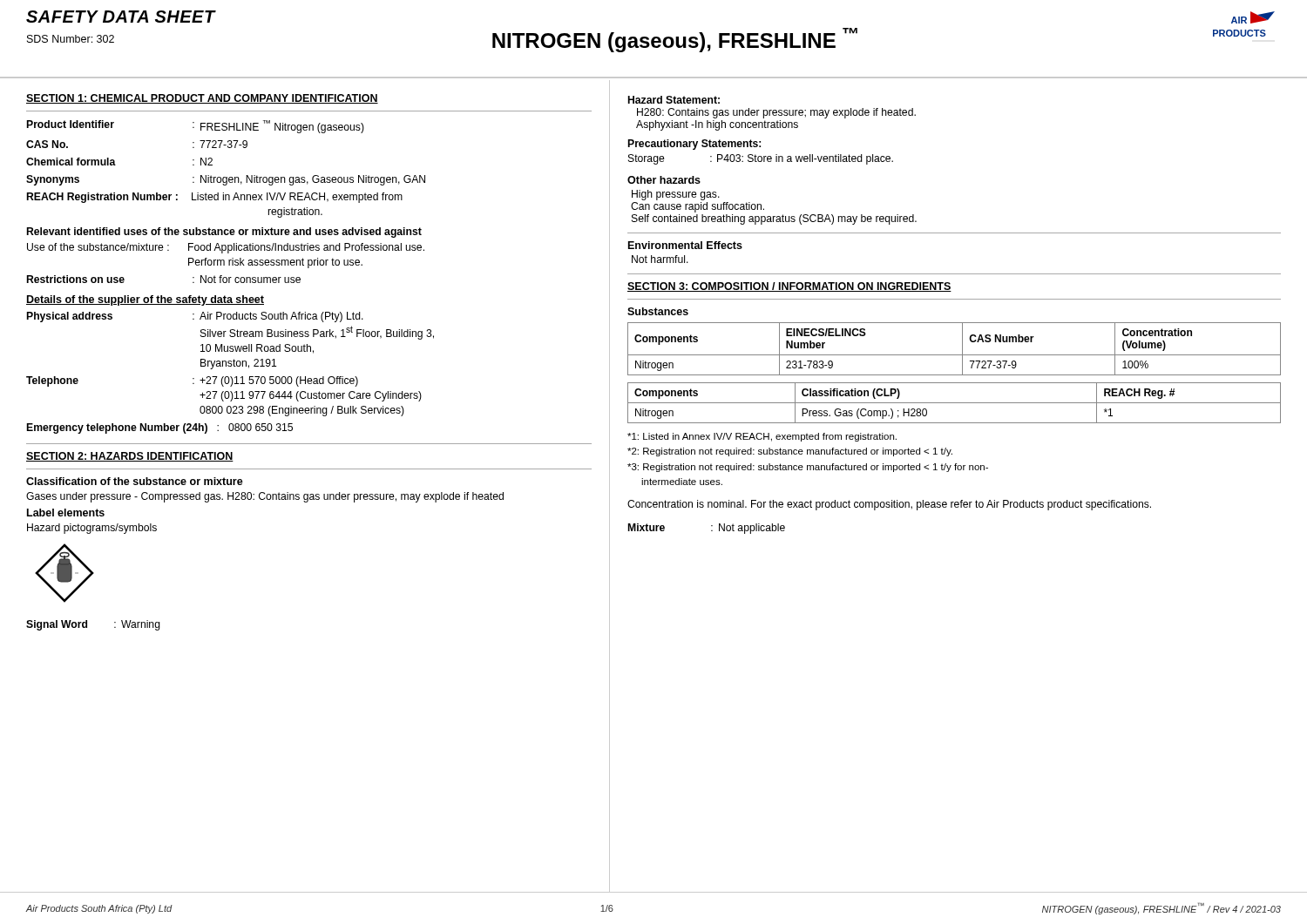1307x924 pixels.
Task: Where does it say "Environmental Effects"?
Action: (685, 246)
